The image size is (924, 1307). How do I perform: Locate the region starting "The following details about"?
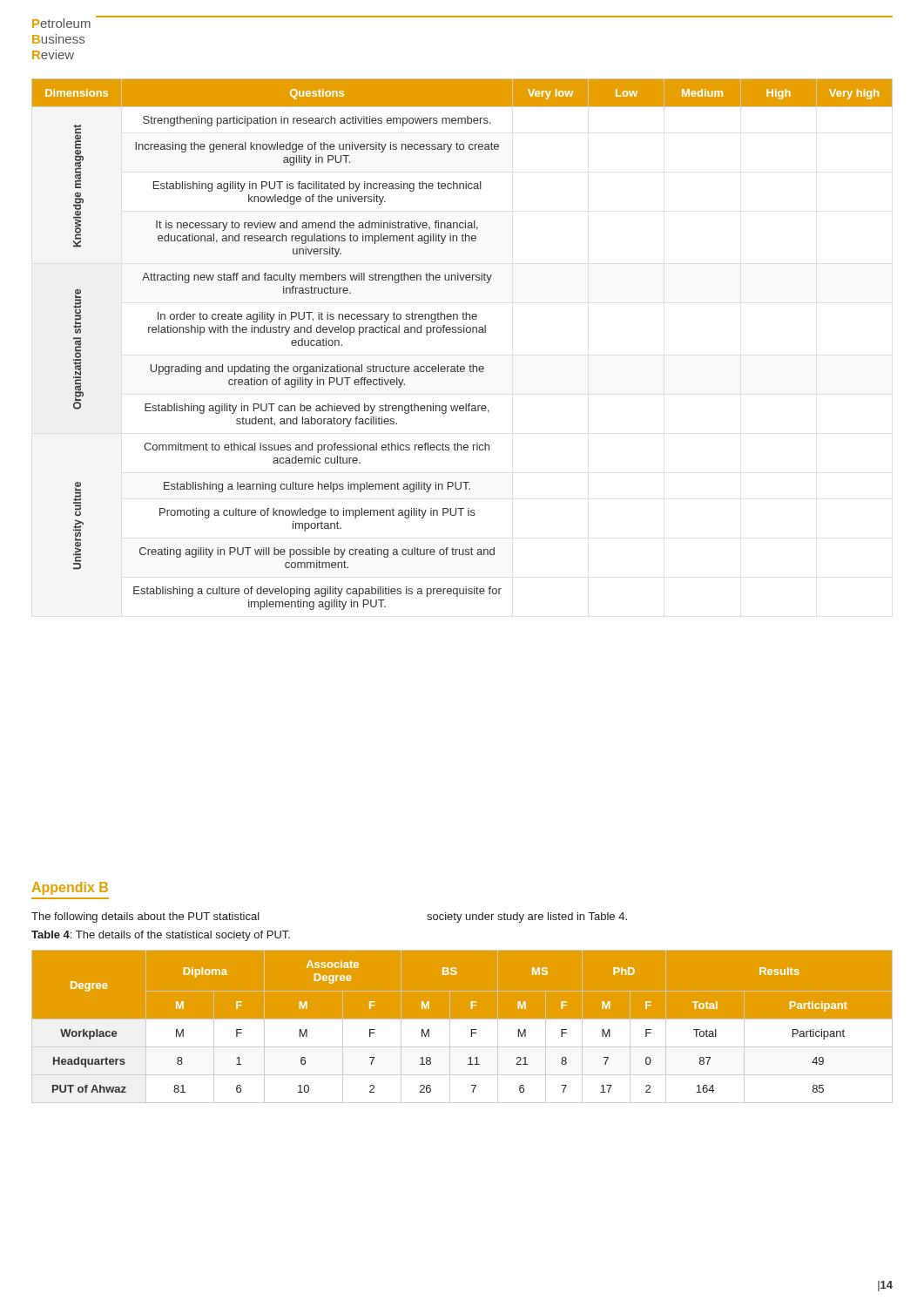pyautogui.click(x=145, y=916)
